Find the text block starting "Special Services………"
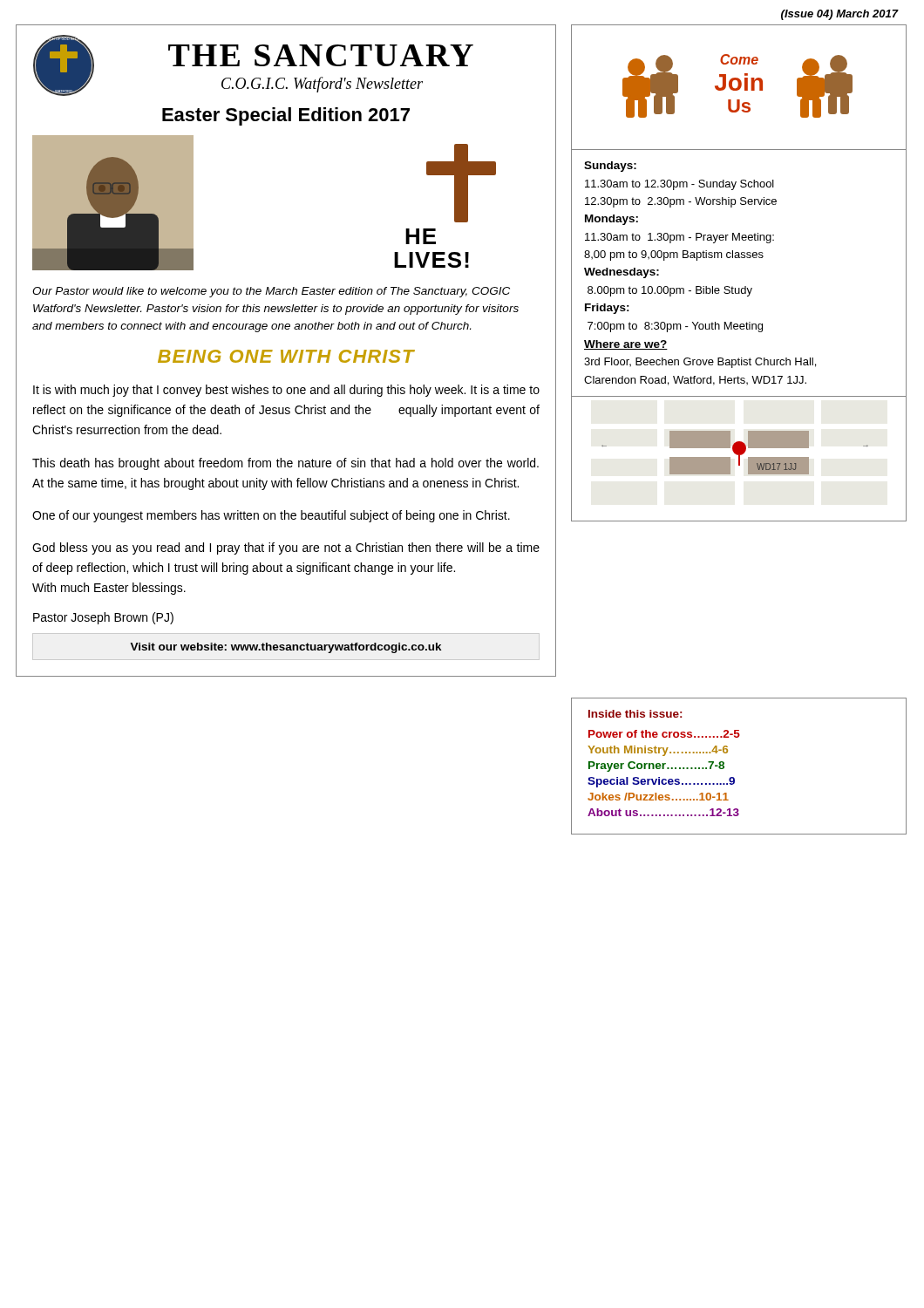 tap(661, 781)
